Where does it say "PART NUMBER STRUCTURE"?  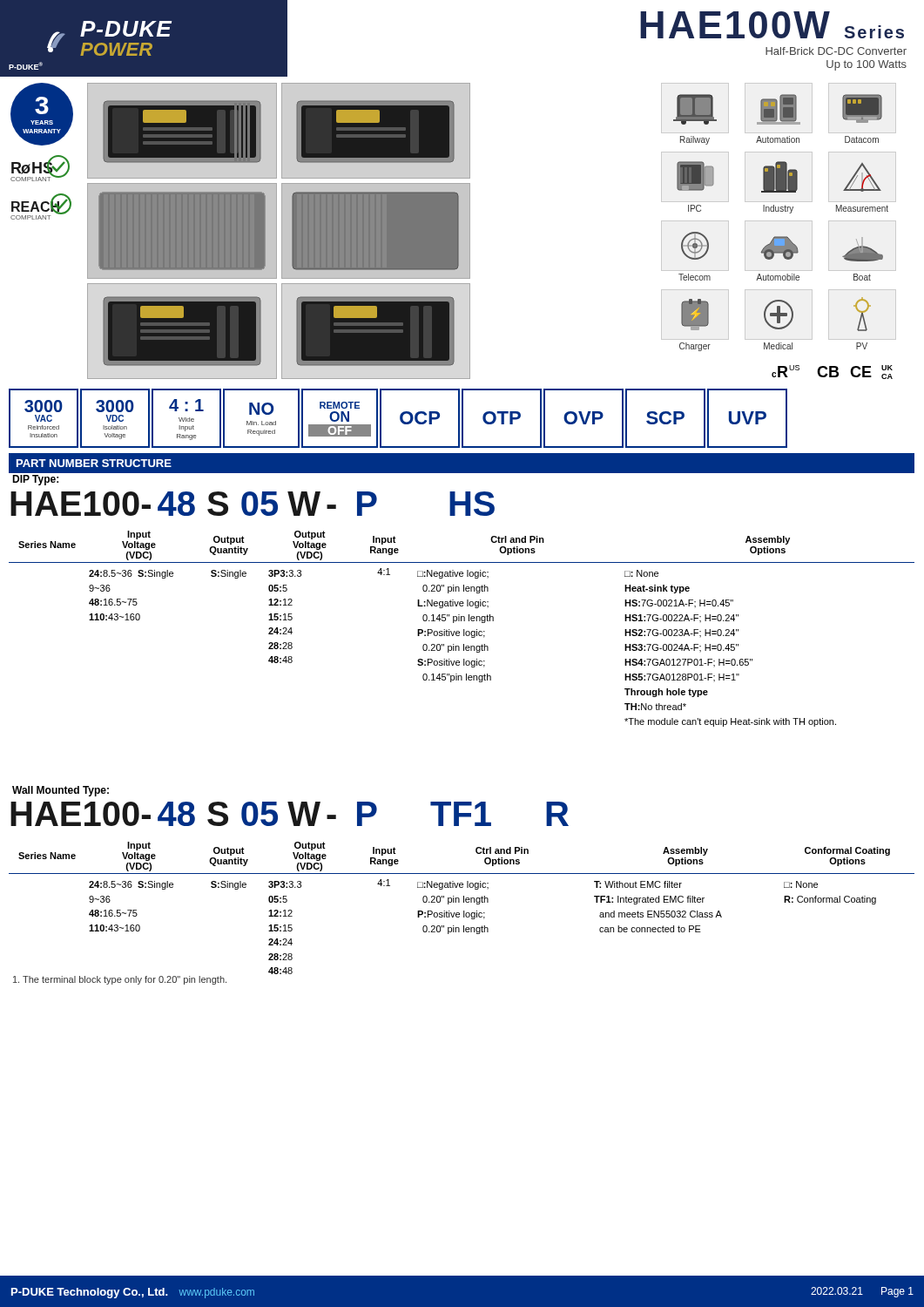pyautogui.click(x=94, y=463)
